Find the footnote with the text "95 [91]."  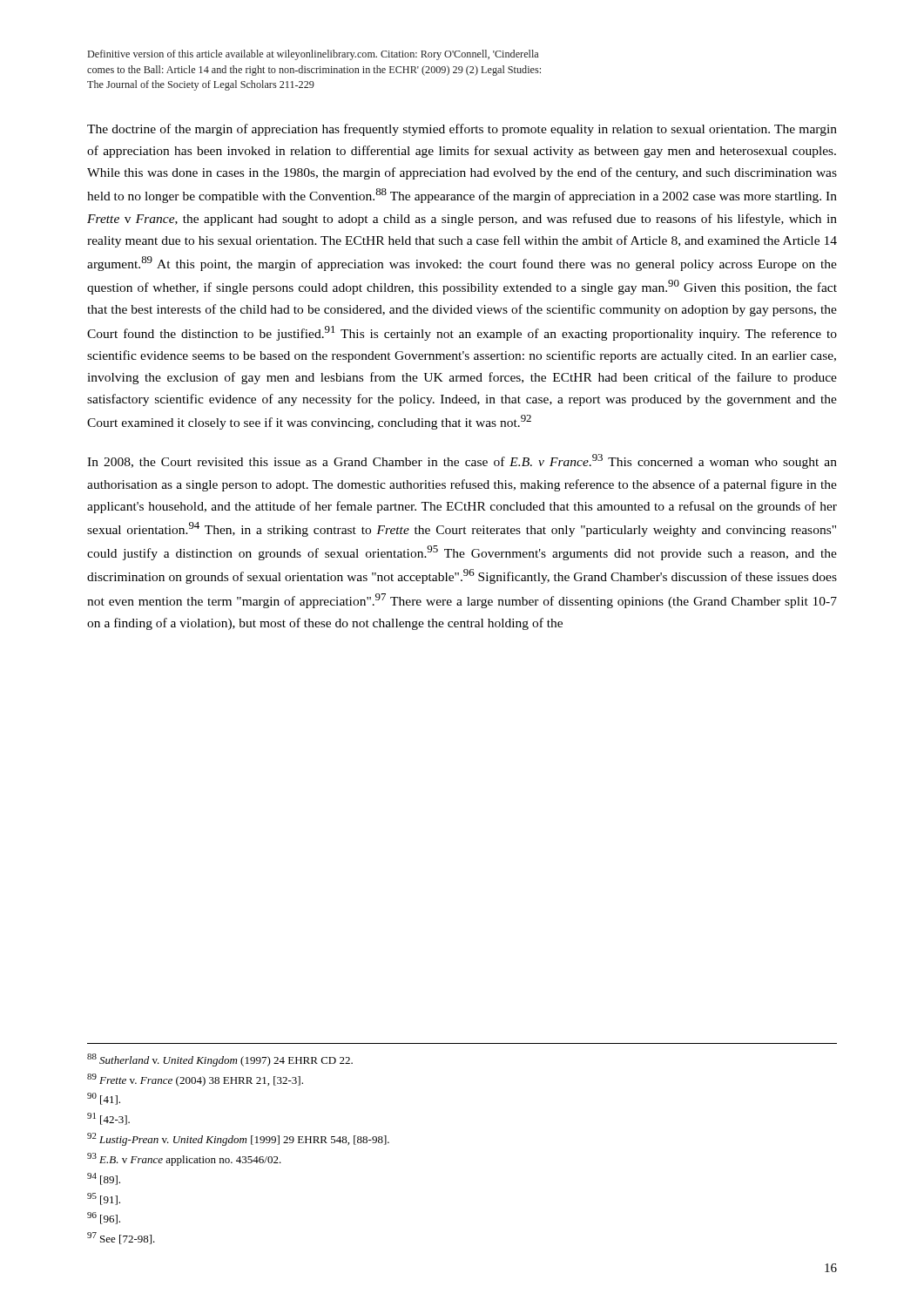click(104, 1198)
